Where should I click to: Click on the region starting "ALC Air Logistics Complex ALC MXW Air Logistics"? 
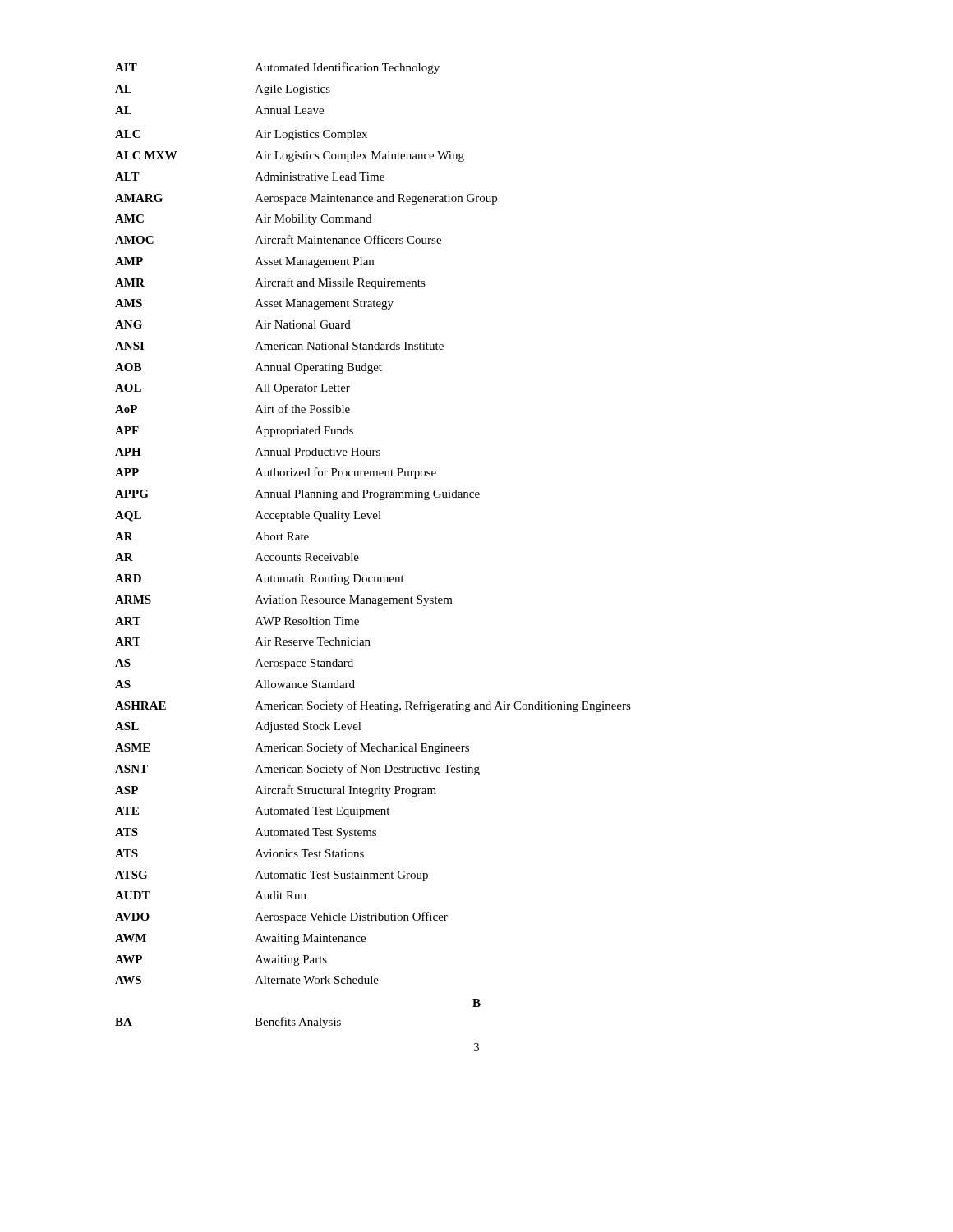(x=123, y=136)
